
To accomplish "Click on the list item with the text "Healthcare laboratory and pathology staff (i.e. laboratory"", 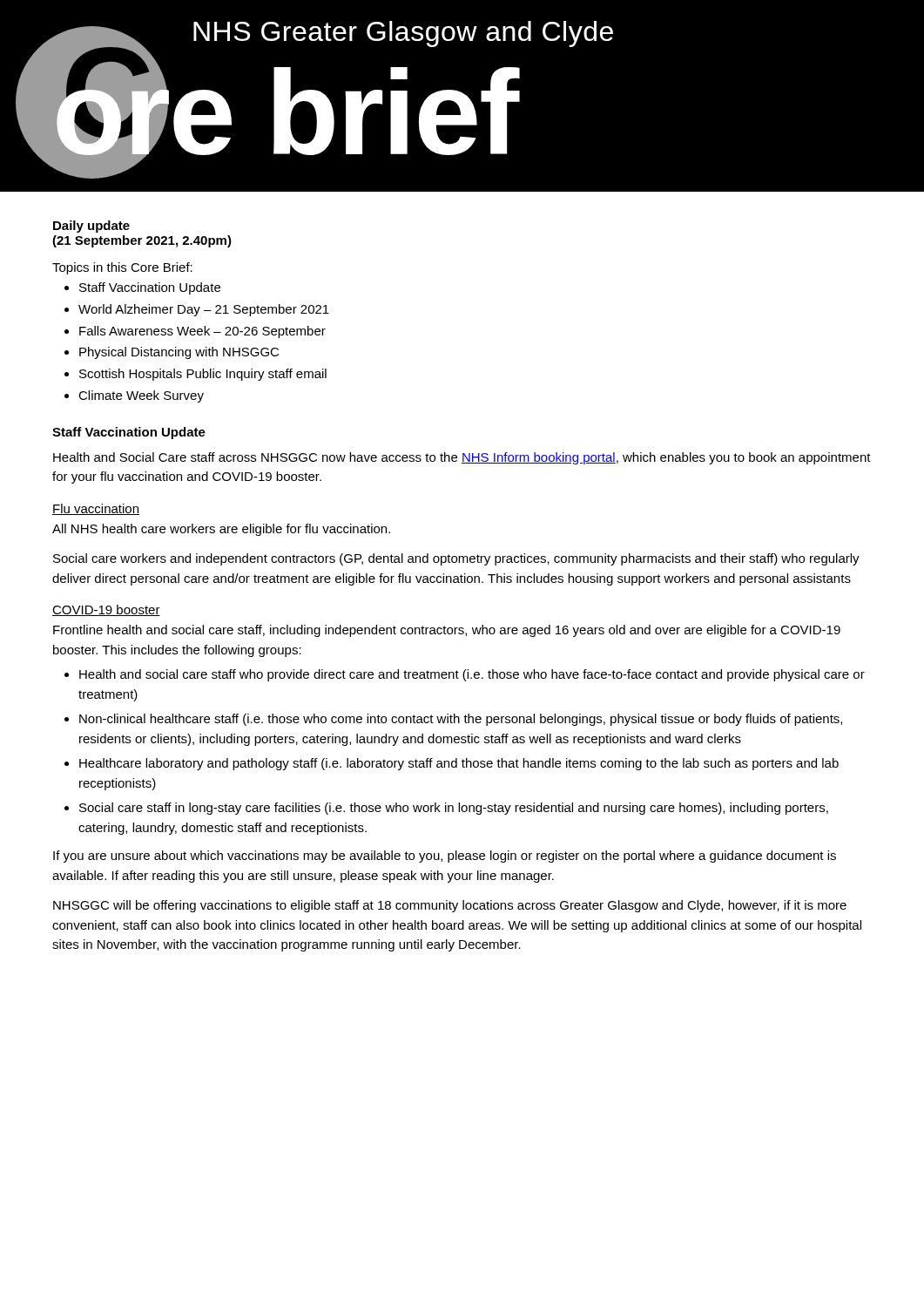I will (x=459, y=773).
